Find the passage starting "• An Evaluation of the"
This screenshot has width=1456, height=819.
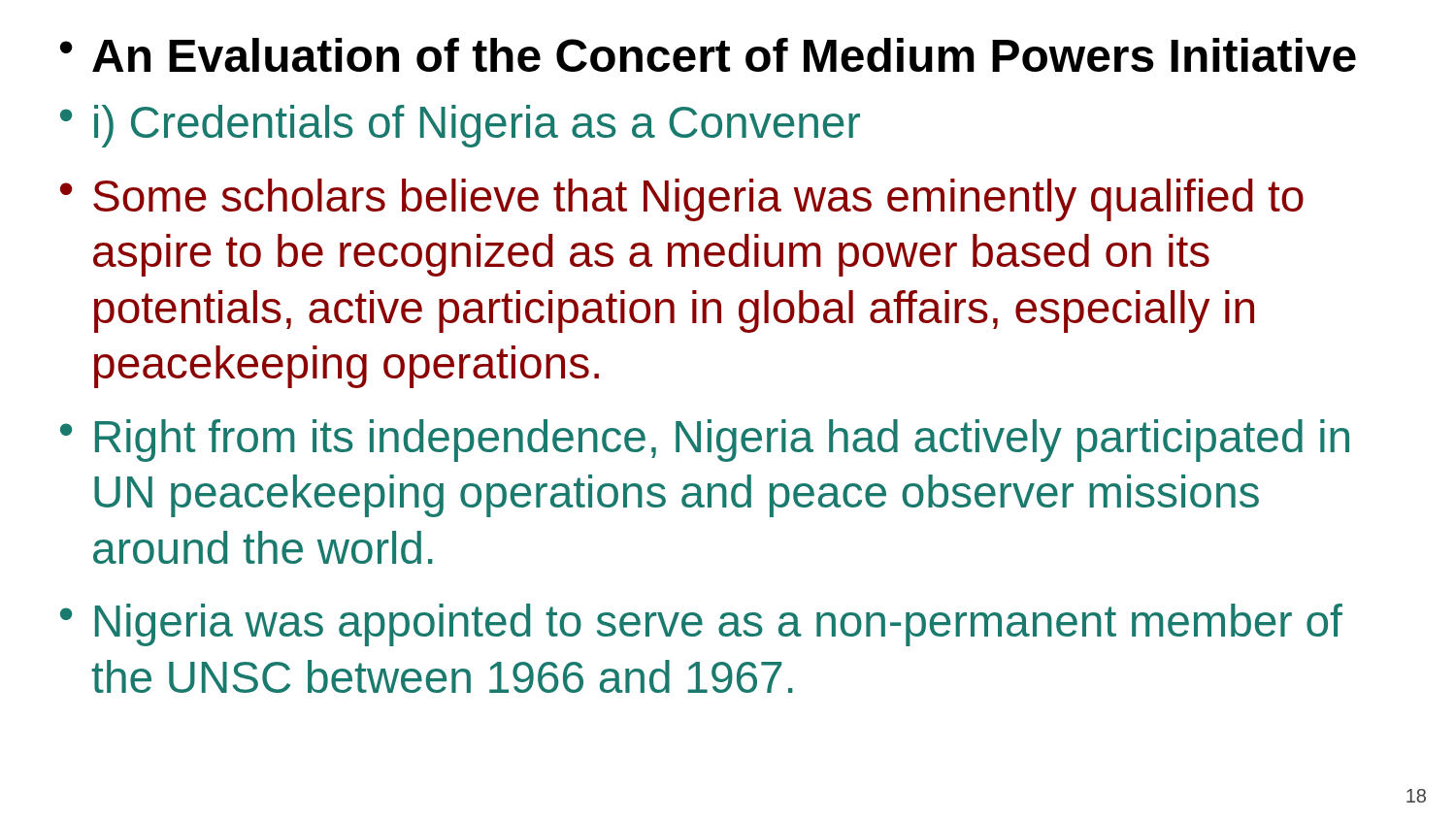point(708,56)
